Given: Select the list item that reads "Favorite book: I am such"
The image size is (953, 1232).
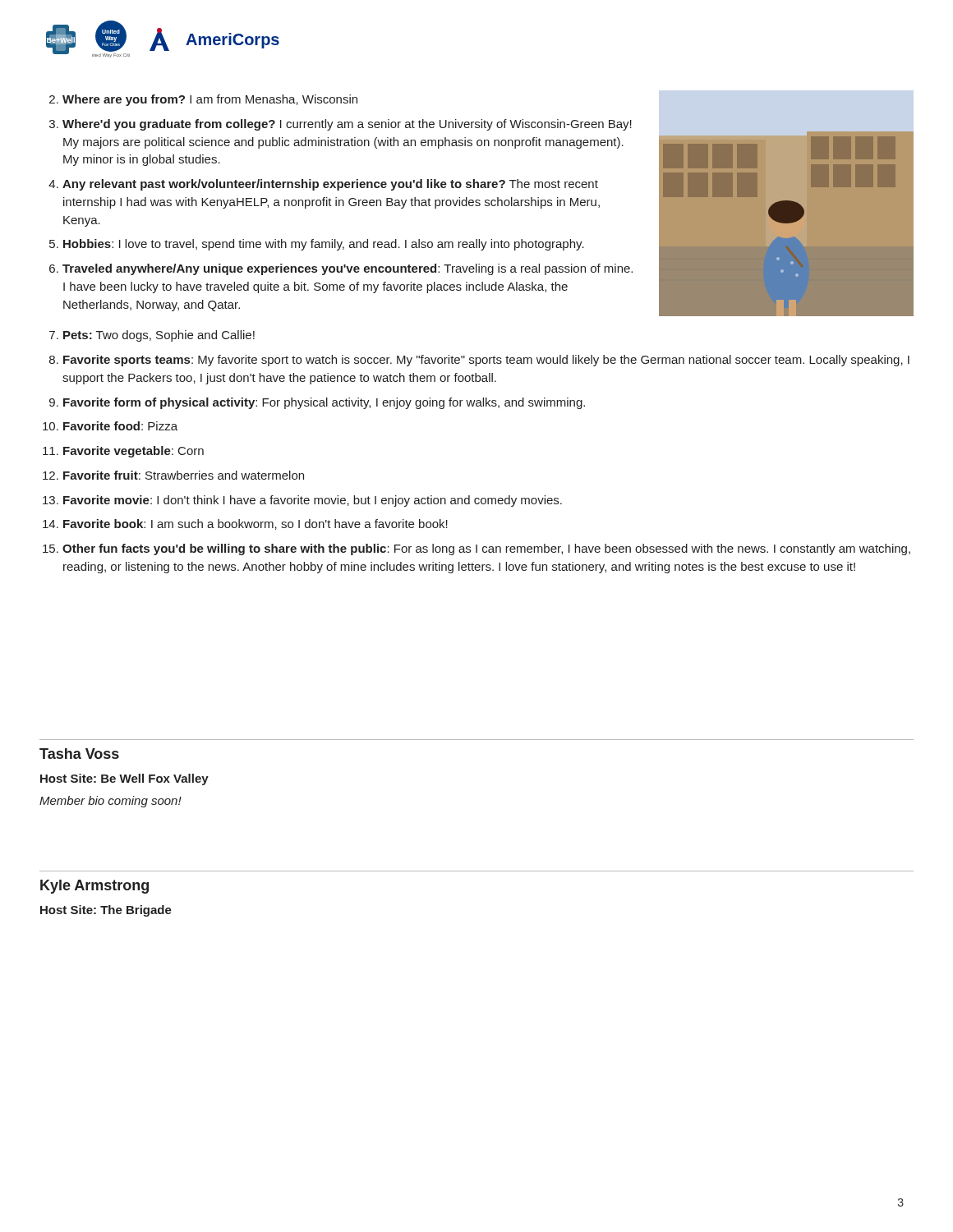Looking at the screenshot, I should 255,524.
